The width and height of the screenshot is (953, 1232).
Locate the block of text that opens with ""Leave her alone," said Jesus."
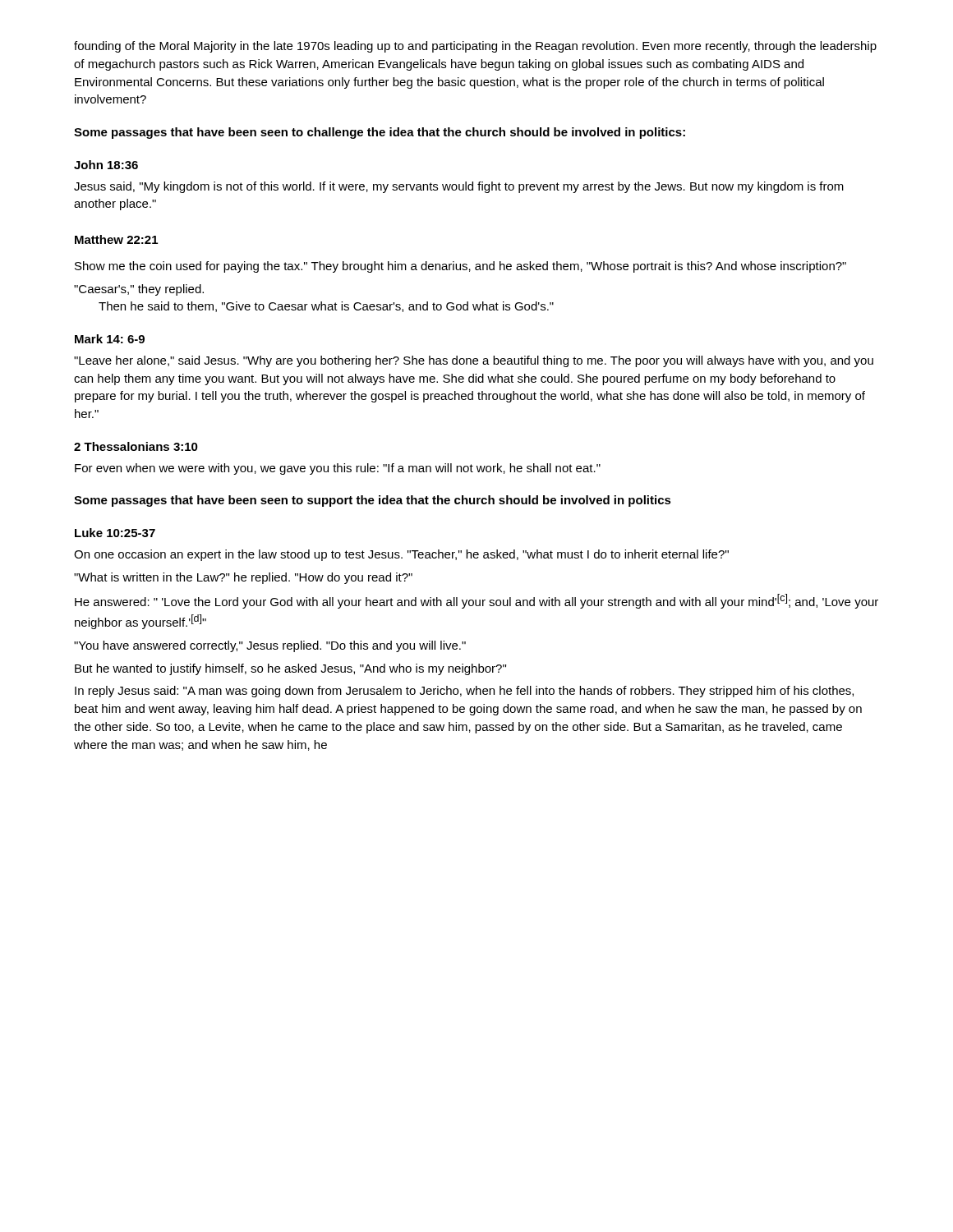coord(476,387)
